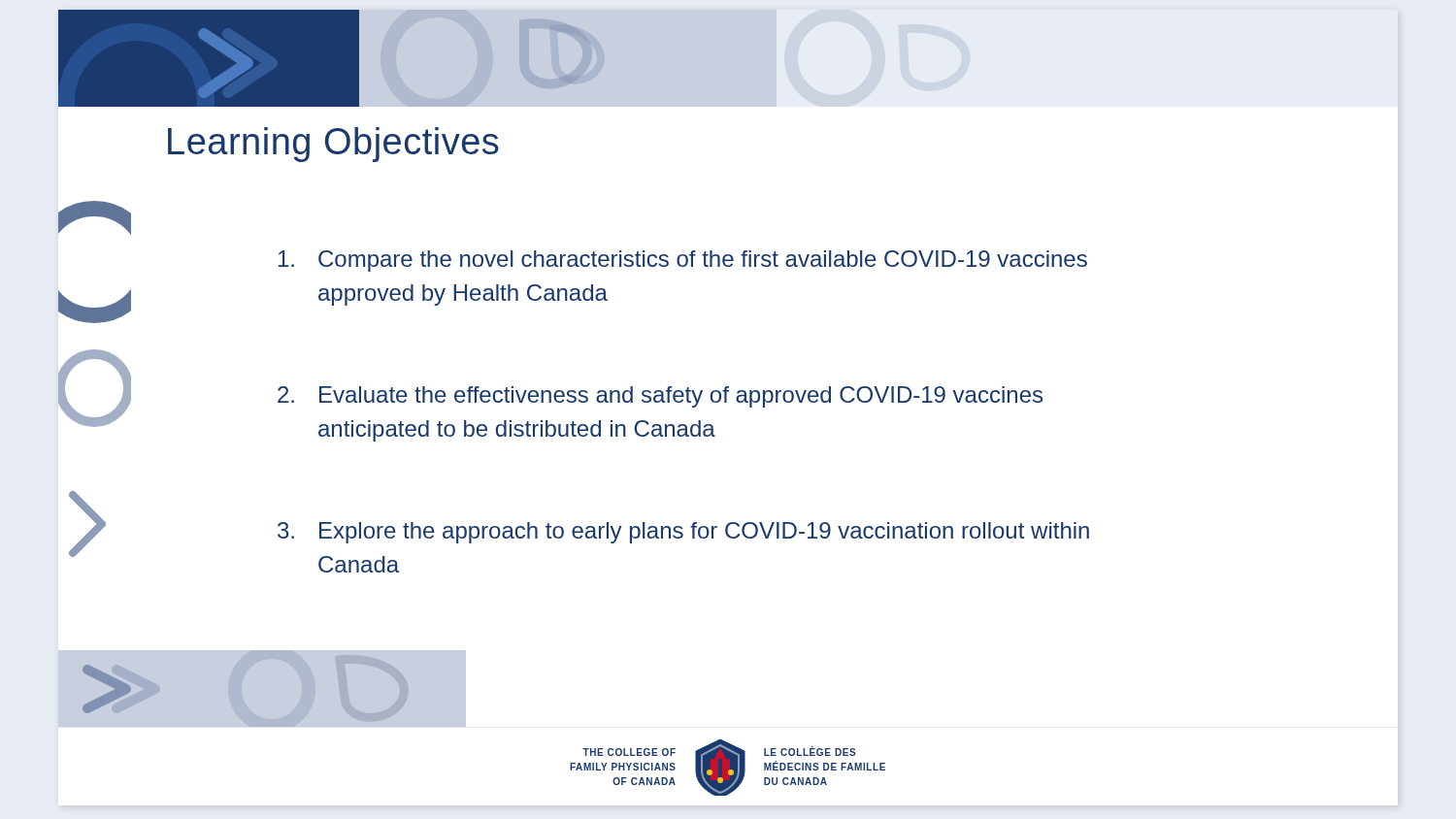
Task: Find the passage starting "Learning Objectives"
Action: click(x=333, y=142)
